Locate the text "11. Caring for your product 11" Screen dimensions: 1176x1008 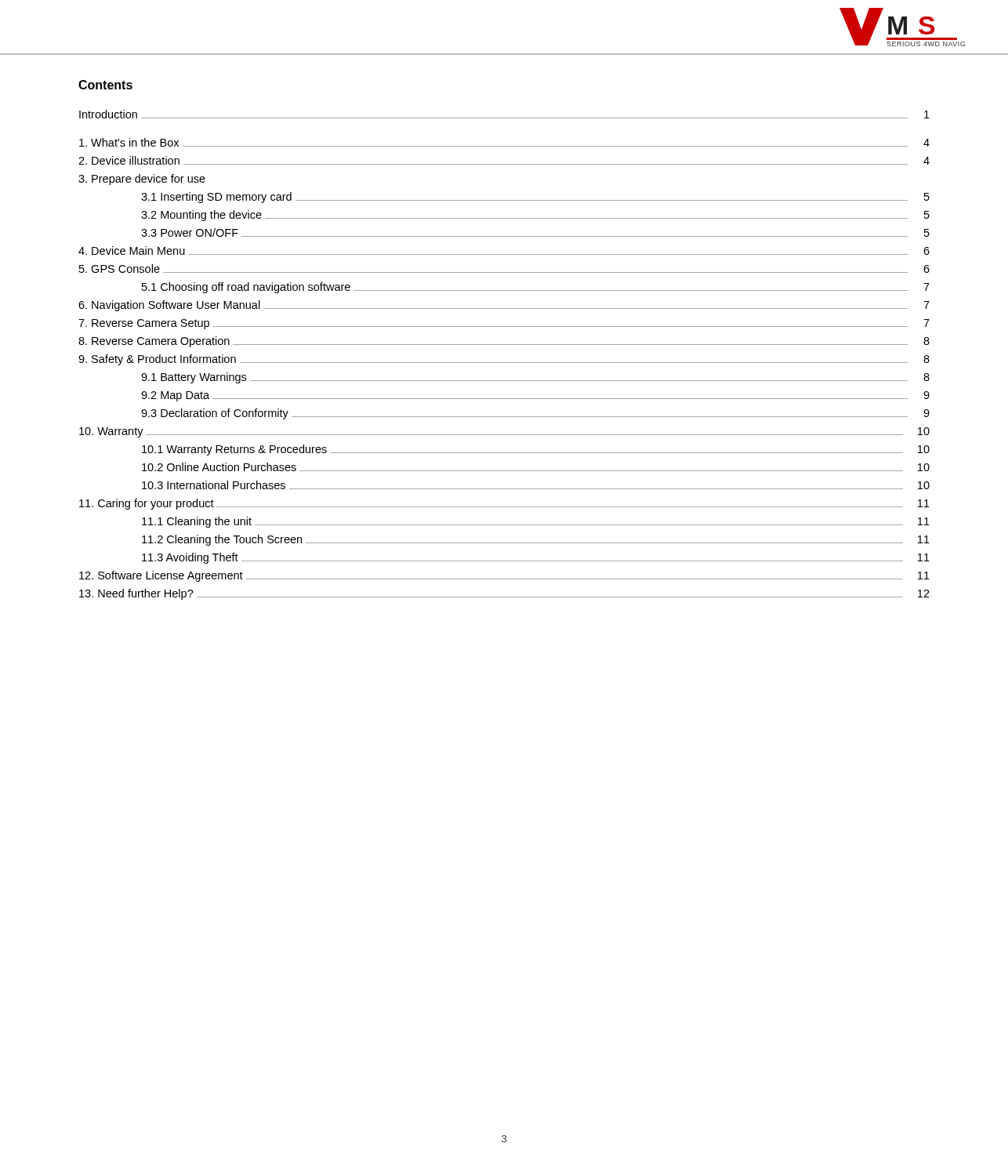click(504, 503)
